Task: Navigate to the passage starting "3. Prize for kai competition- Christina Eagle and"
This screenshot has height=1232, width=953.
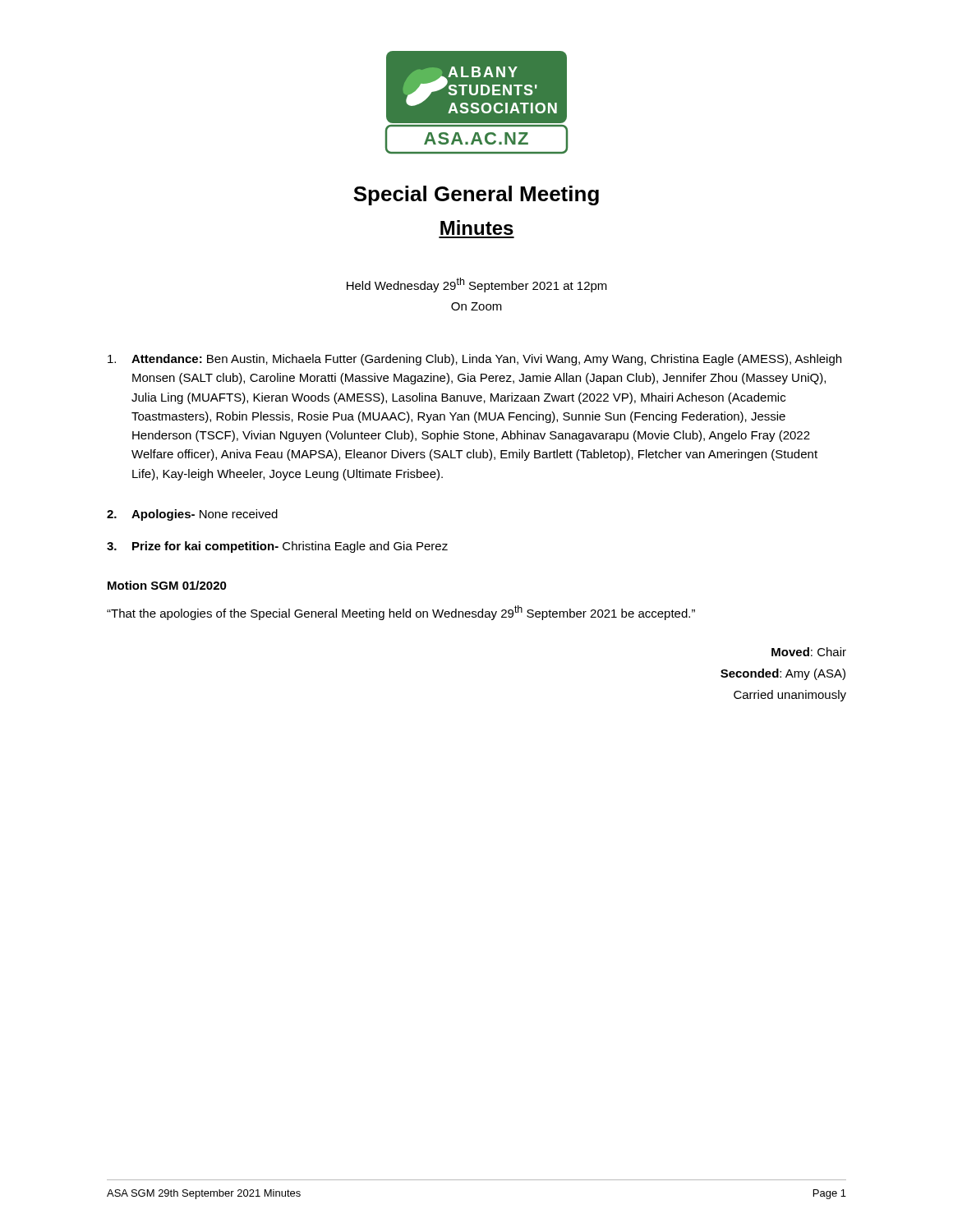Action: [x=277, y=546]
